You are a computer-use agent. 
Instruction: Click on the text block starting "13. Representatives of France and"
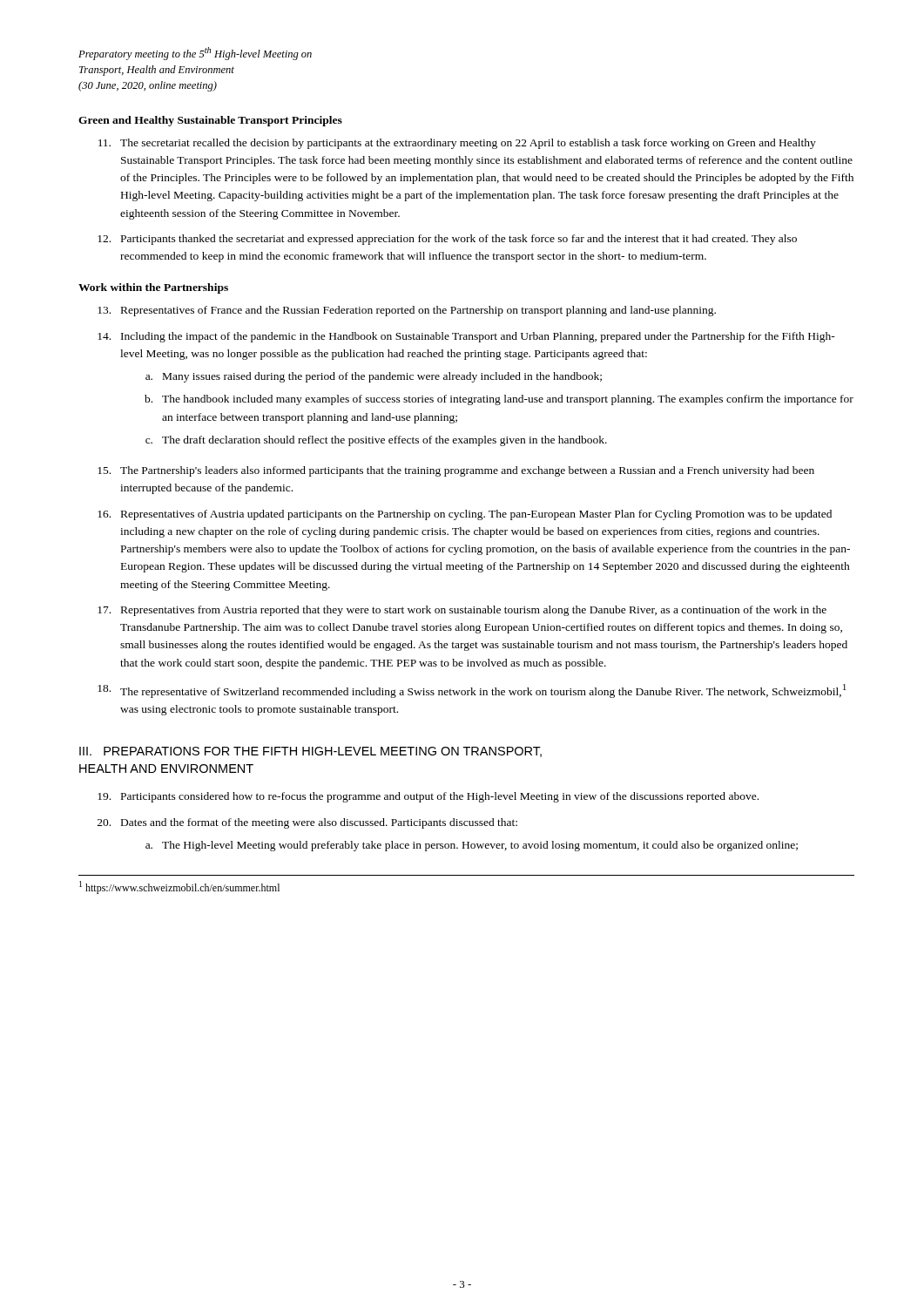[466, 311]
